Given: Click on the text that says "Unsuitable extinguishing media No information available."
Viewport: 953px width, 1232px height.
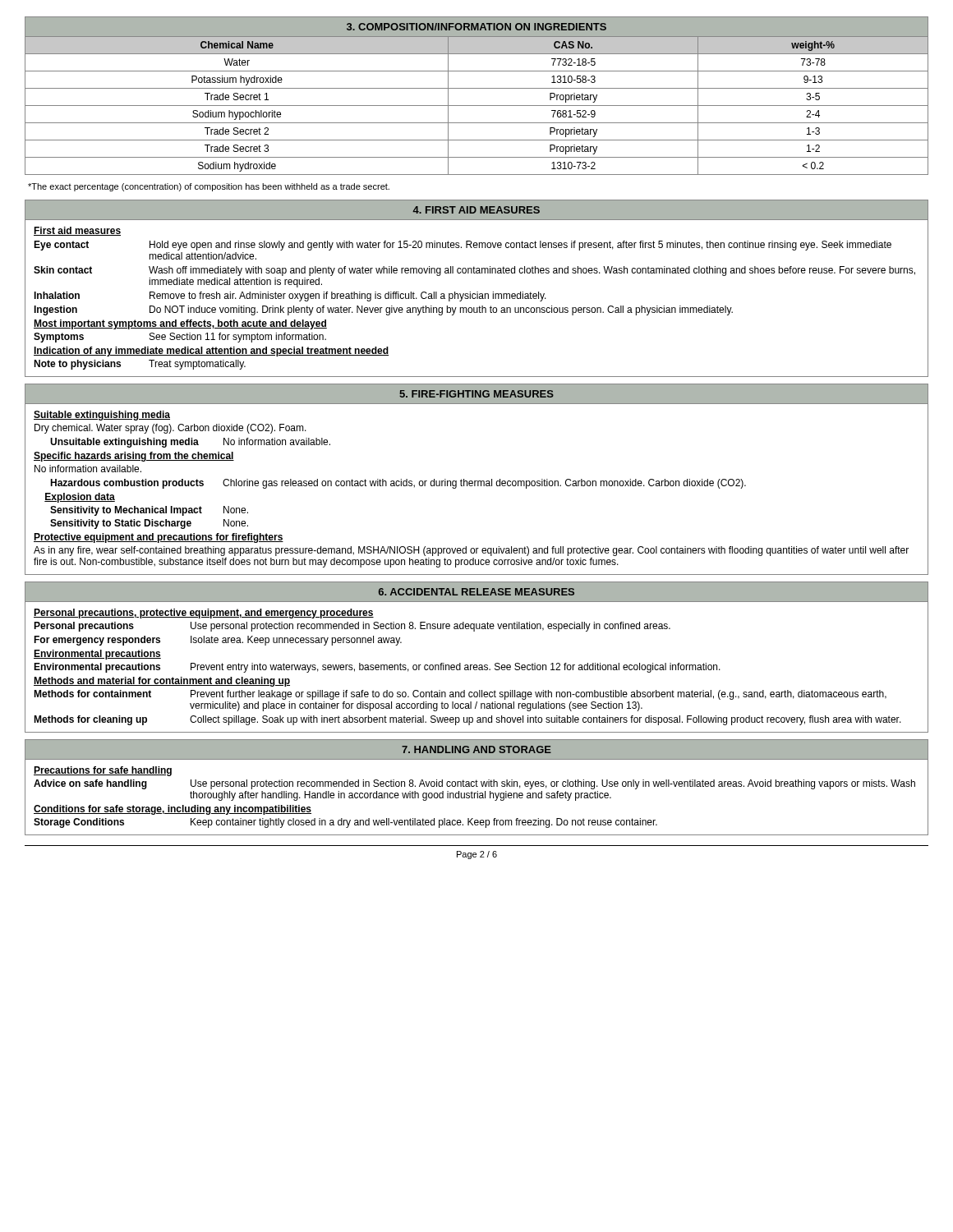Looking at the screenshot, I should pyautogui.click(x=191, y=442).
